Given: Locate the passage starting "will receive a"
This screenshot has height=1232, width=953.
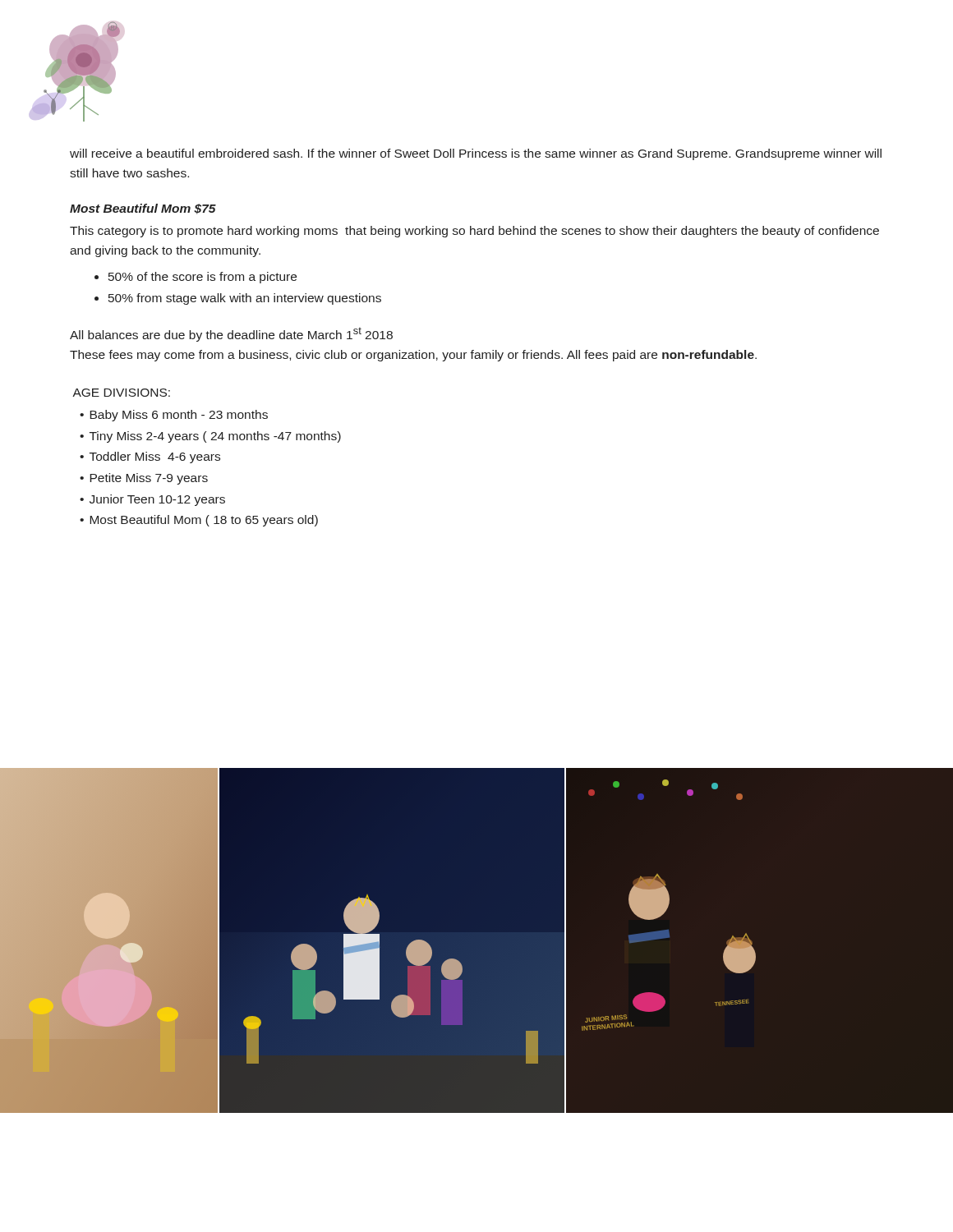Looking at the screenshot, I should pyautogui.click(x=476, y=163).
